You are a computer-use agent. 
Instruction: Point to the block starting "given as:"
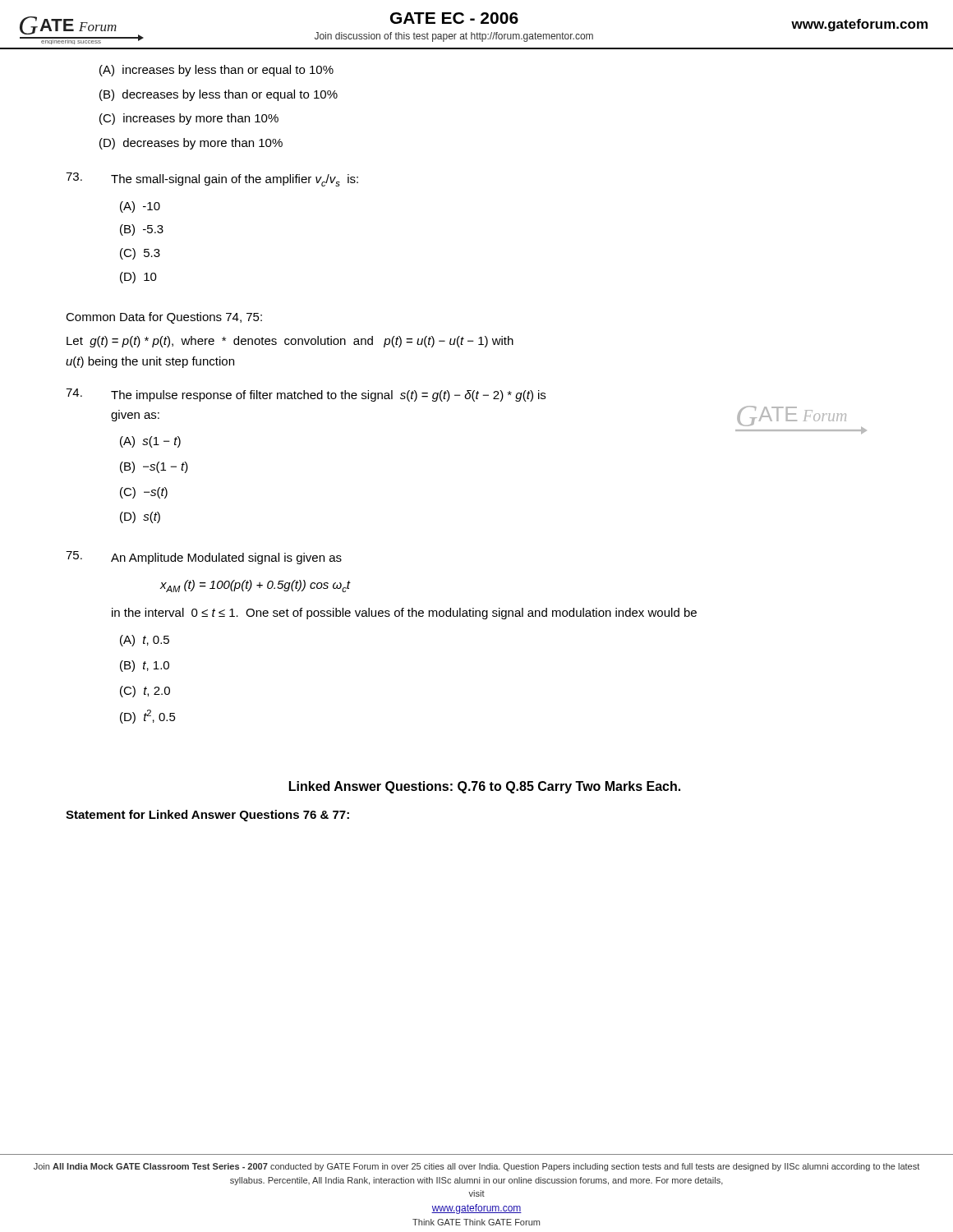[136, 415]
